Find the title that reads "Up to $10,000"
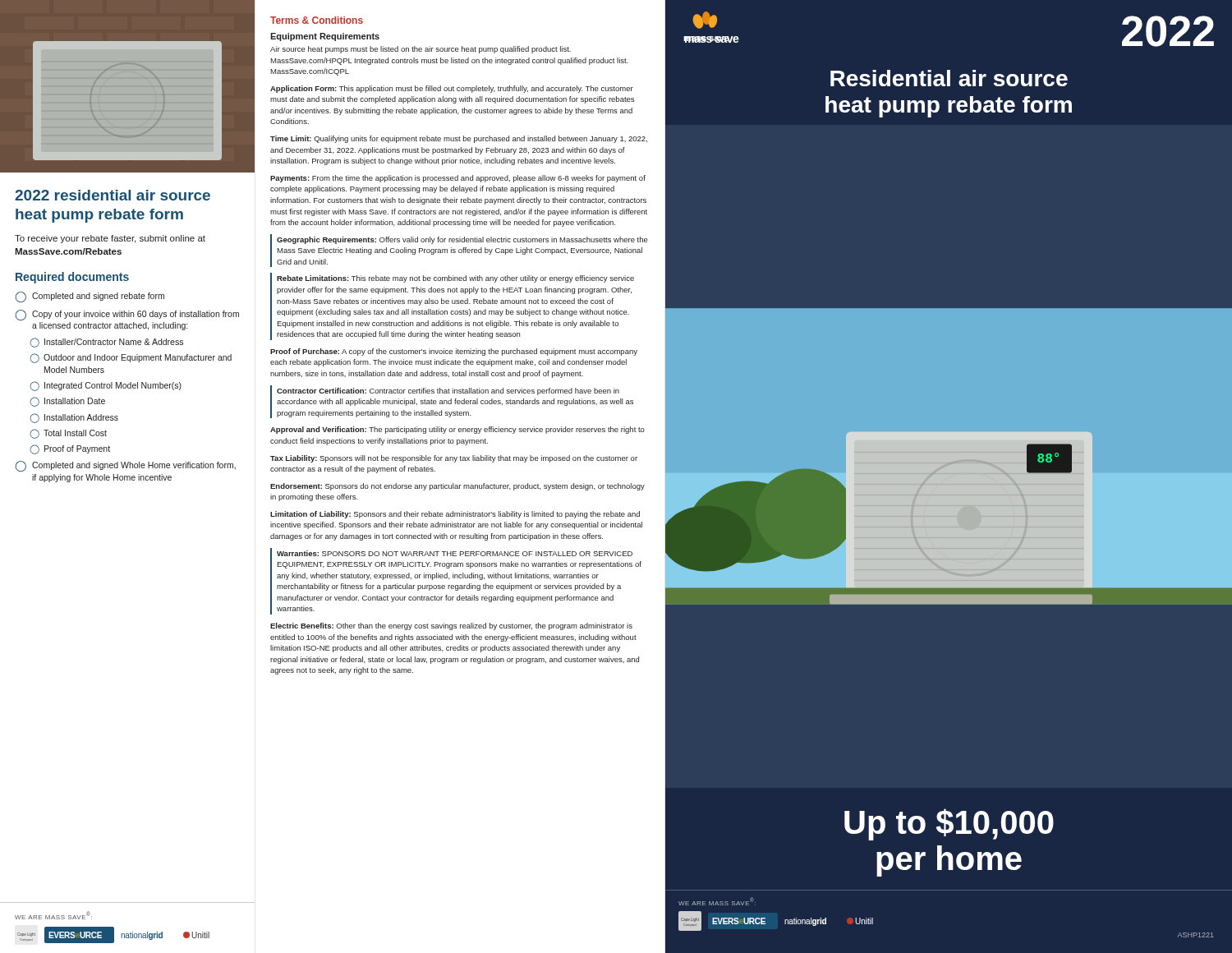1232x953 pixels. point(949,823)
